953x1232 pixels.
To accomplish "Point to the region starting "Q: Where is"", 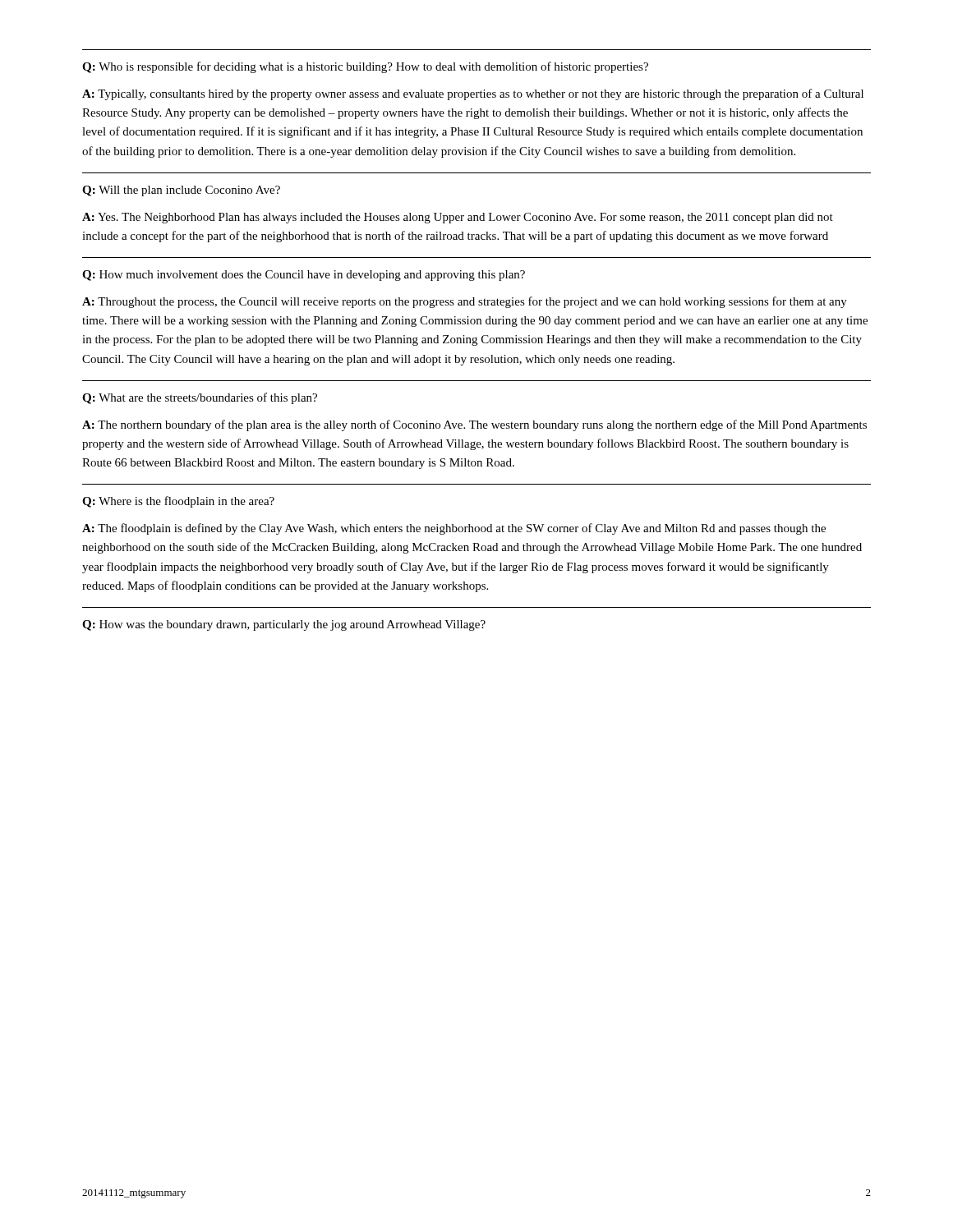I will pyautogui.click(x=476, y=544).
